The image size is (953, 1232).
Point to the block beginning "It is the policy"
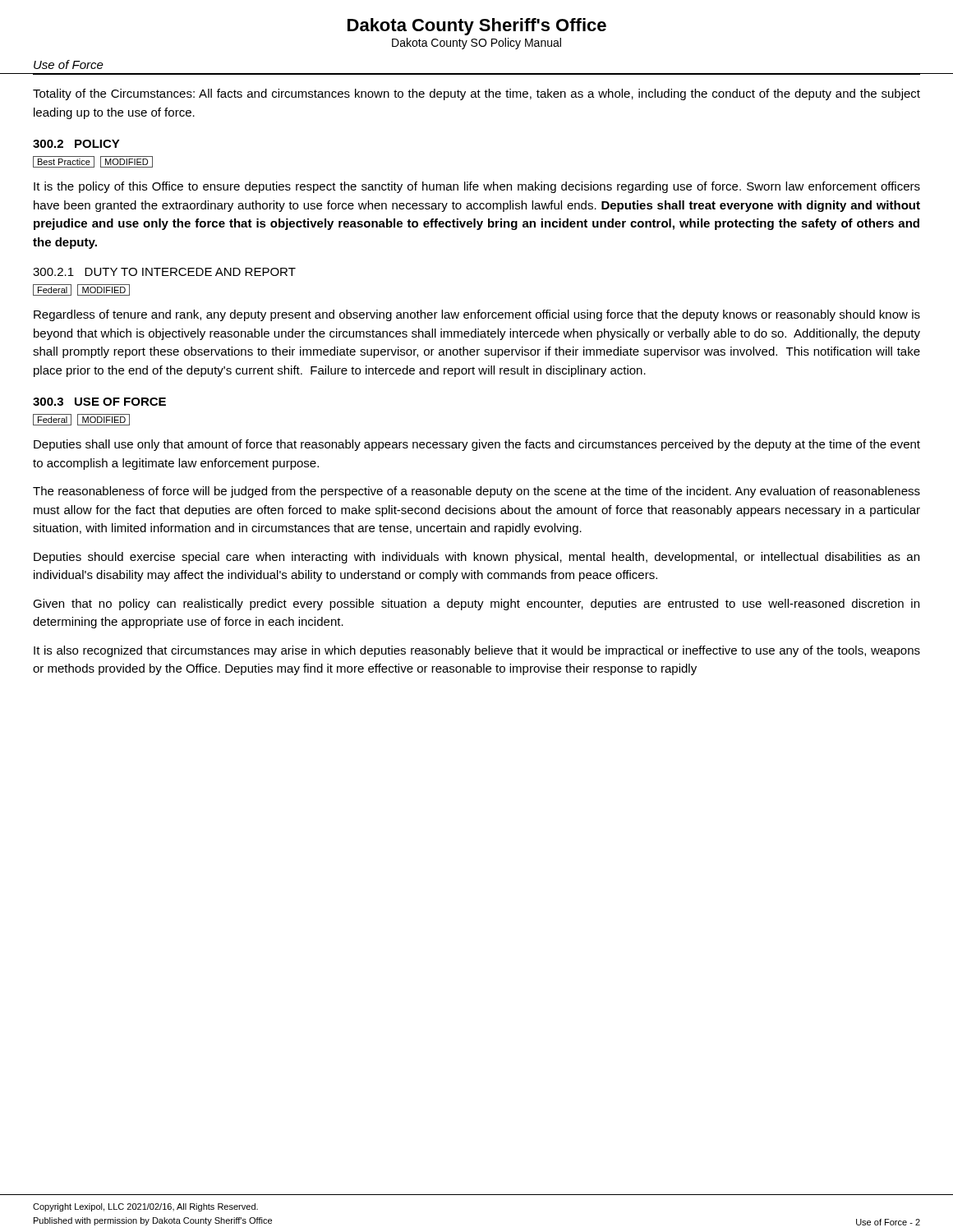click(x=476, y=214)
